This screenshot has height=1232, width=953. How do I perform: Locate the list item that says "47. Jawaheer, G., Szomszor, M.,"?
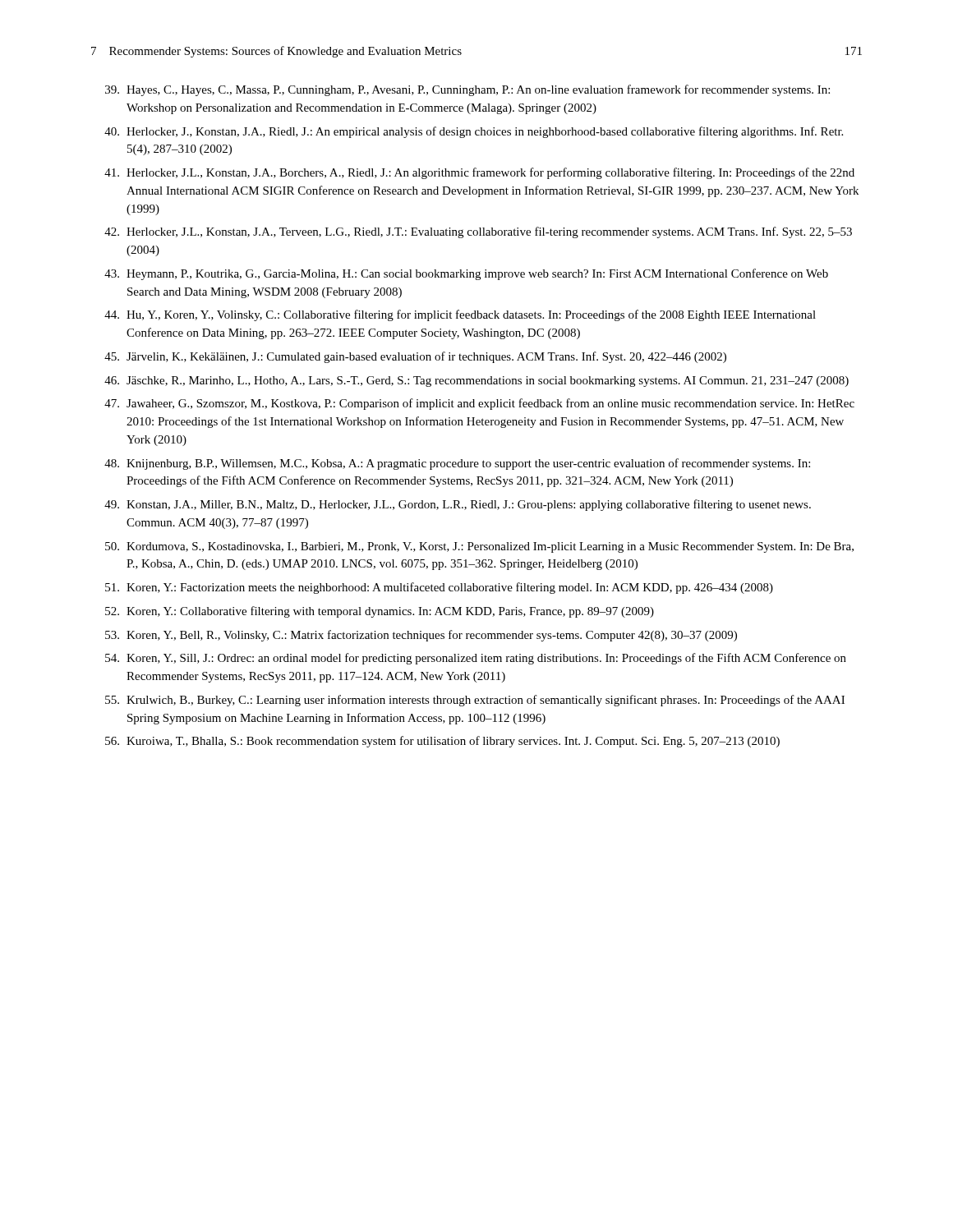click(x=476, y=422)
